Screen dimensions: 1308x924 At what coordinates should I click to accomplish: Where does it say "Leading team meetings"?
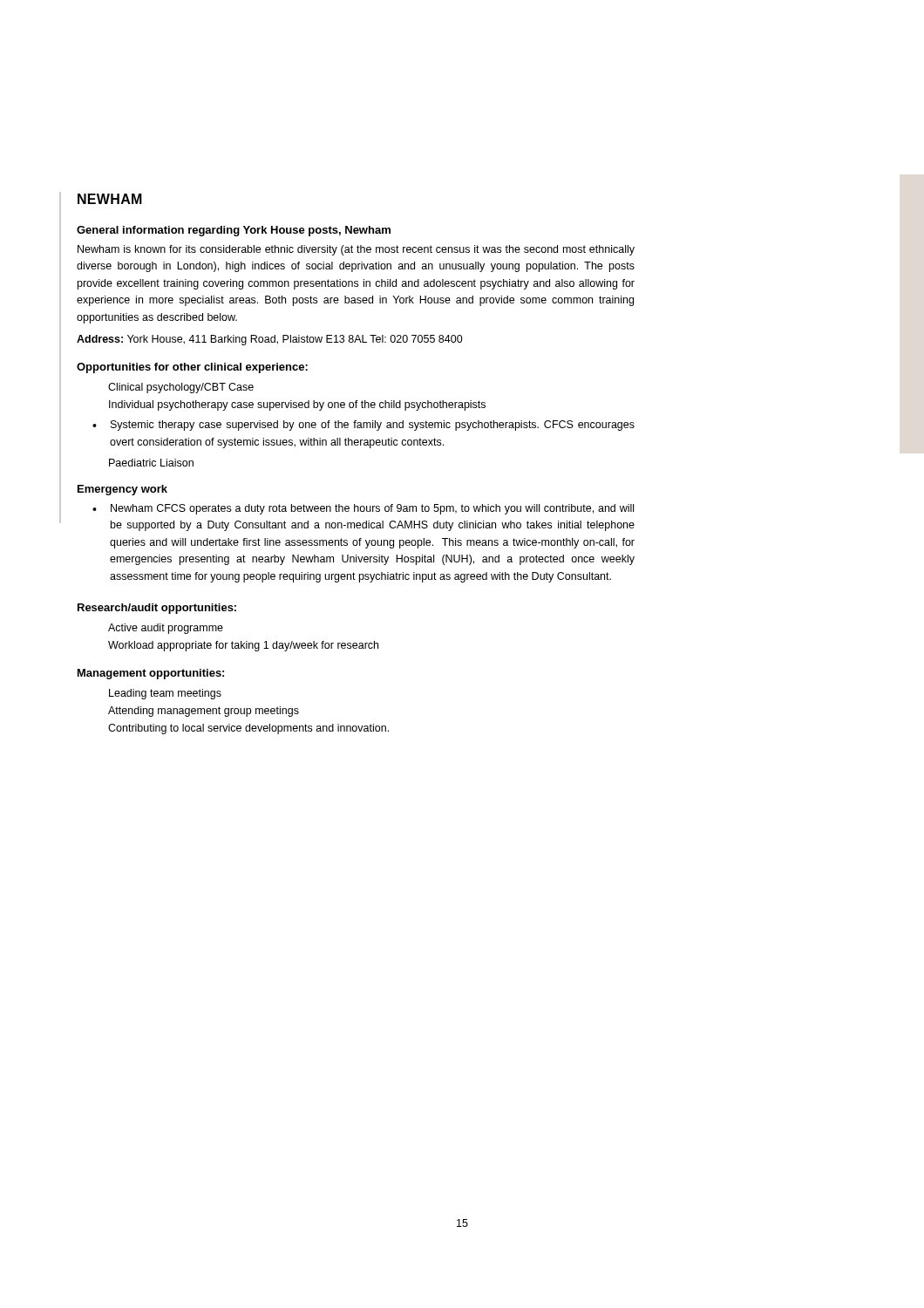165,693
